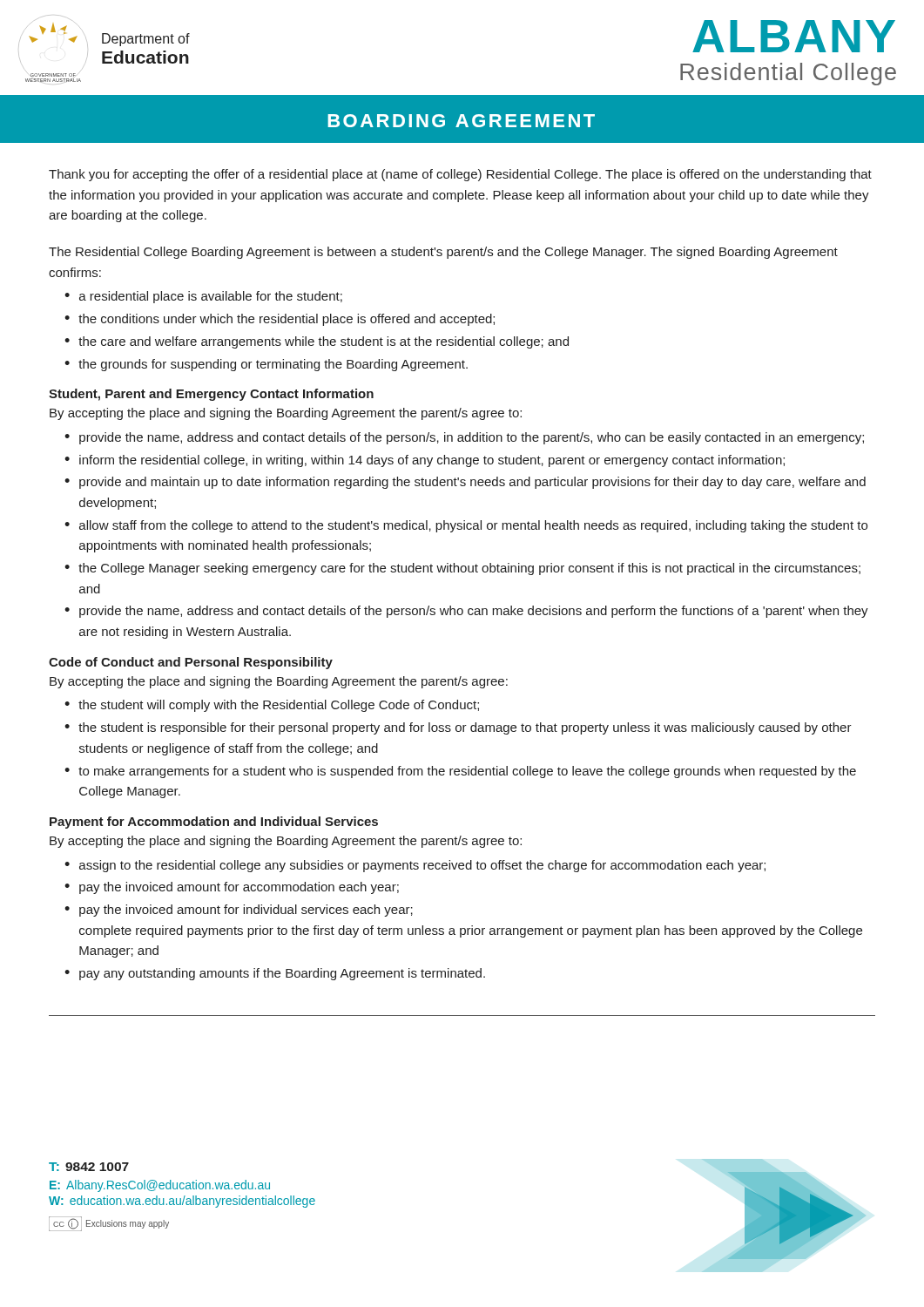The width and height of the screenshot is (924, 1307).
Task: Point to the block beginning "Thank you for accepting the offer"
Action: click(460, 194)
